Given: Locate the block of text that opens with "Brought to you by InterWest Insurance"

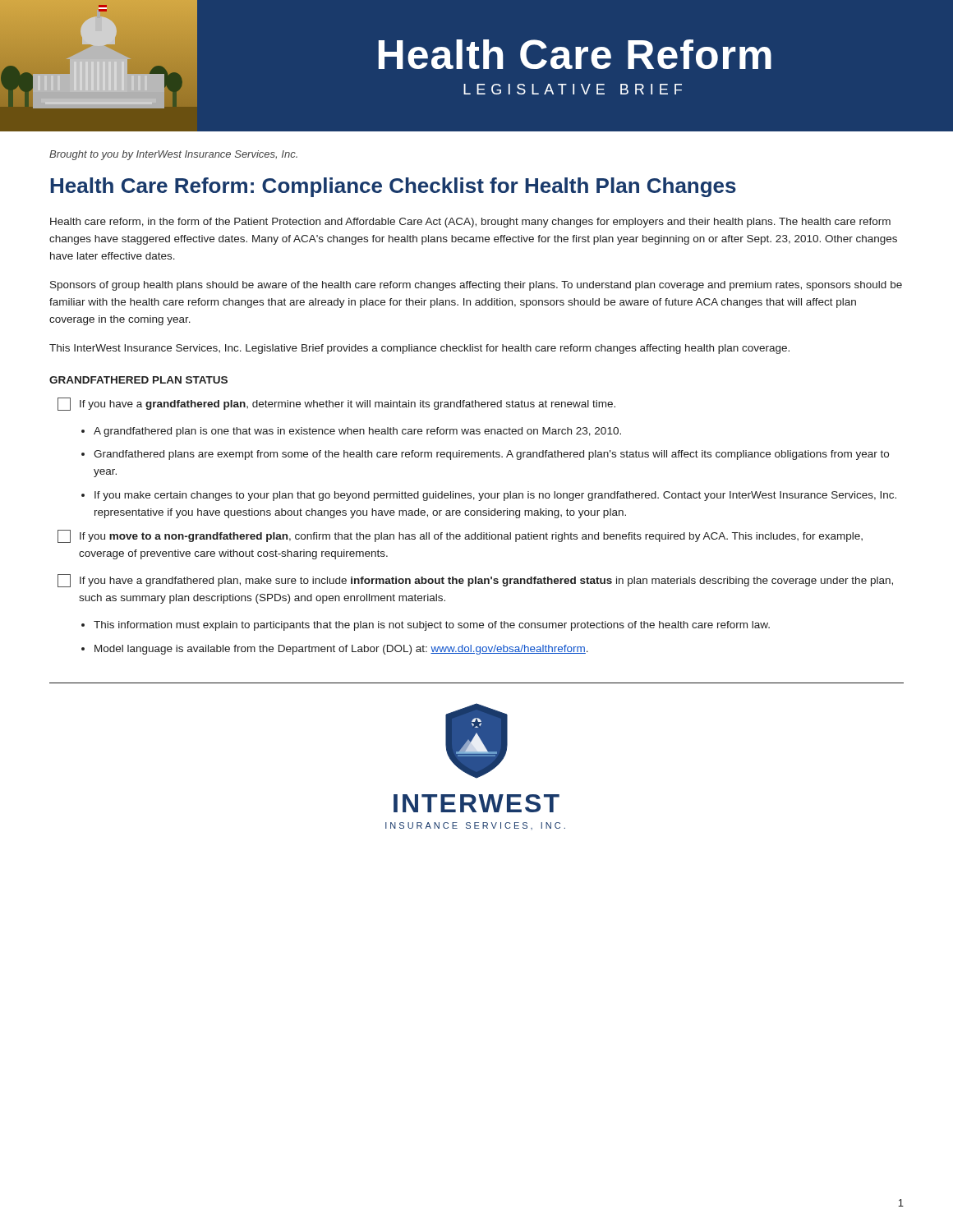Looking at the screenshot, I should (174, 154).
